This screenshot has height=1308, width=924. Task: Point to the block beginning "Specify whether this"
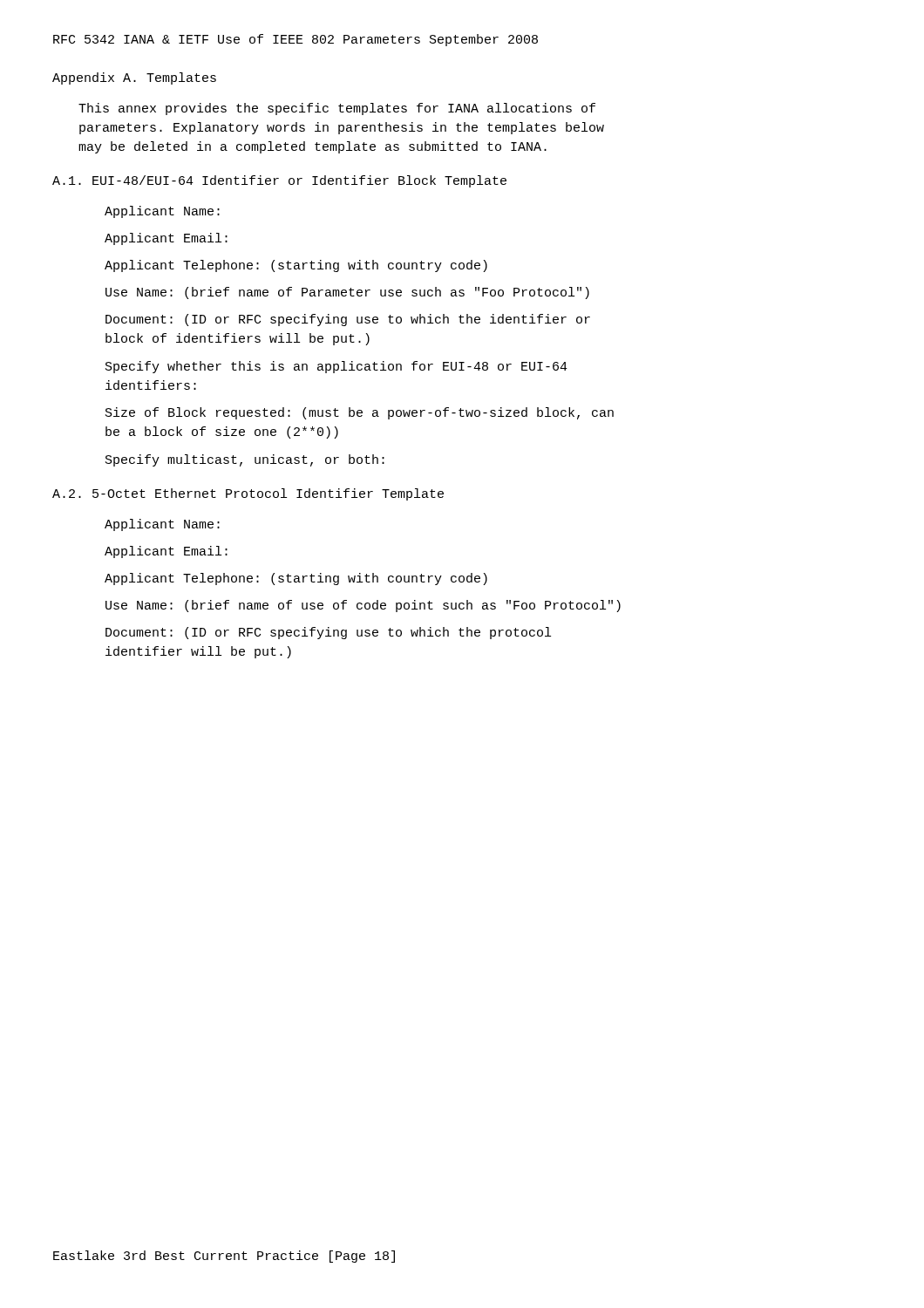[x=336, y=377]
